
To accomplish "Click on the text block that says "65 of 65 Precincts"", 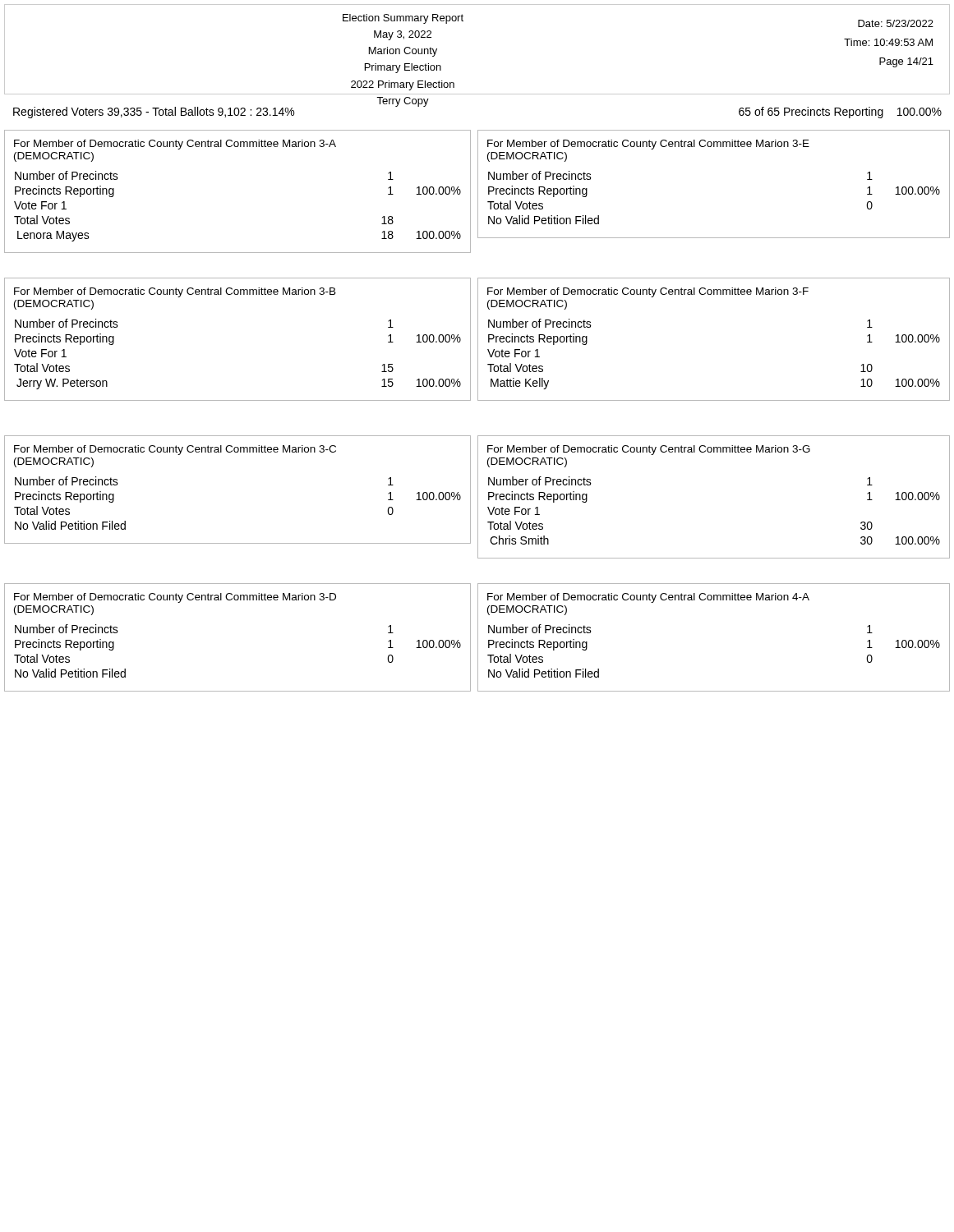I will (x=840, y=112).
